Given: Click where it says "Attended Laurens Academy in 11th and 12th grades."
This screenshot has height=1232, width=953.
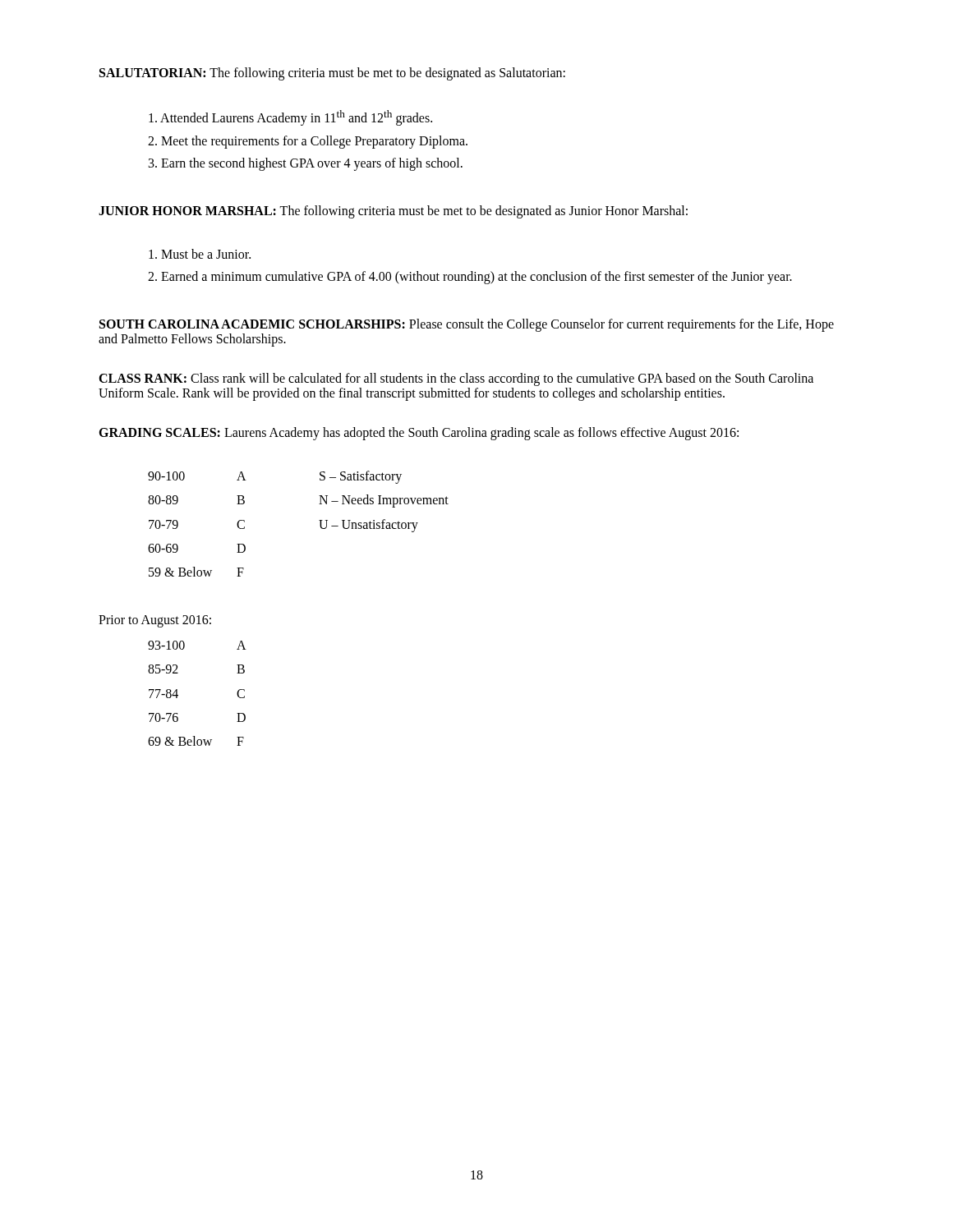Looking at the screenshot, I should (x=291, y=116).
